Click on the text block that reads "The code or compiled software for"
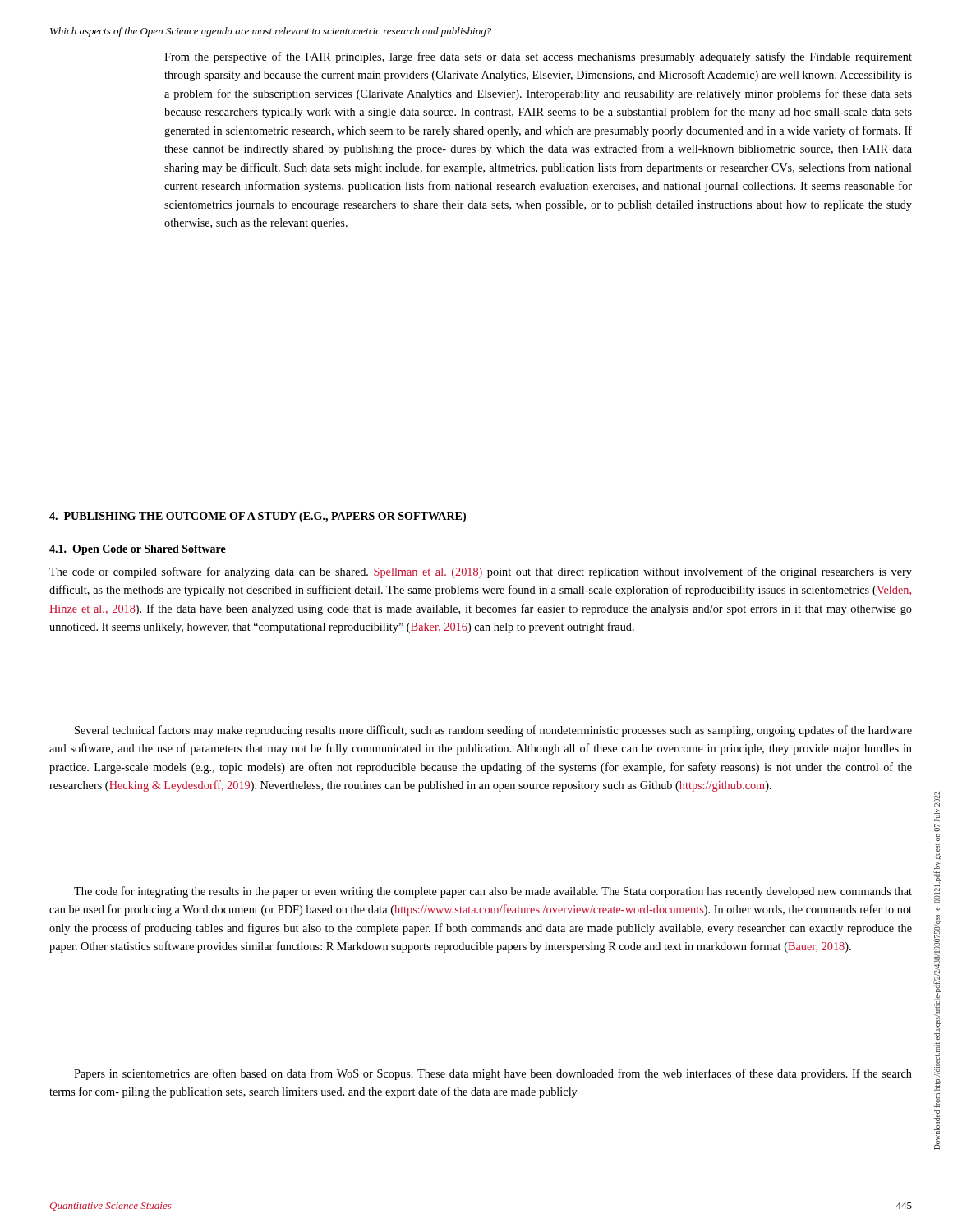The image size is (953, 1232). tap(481, 599)
